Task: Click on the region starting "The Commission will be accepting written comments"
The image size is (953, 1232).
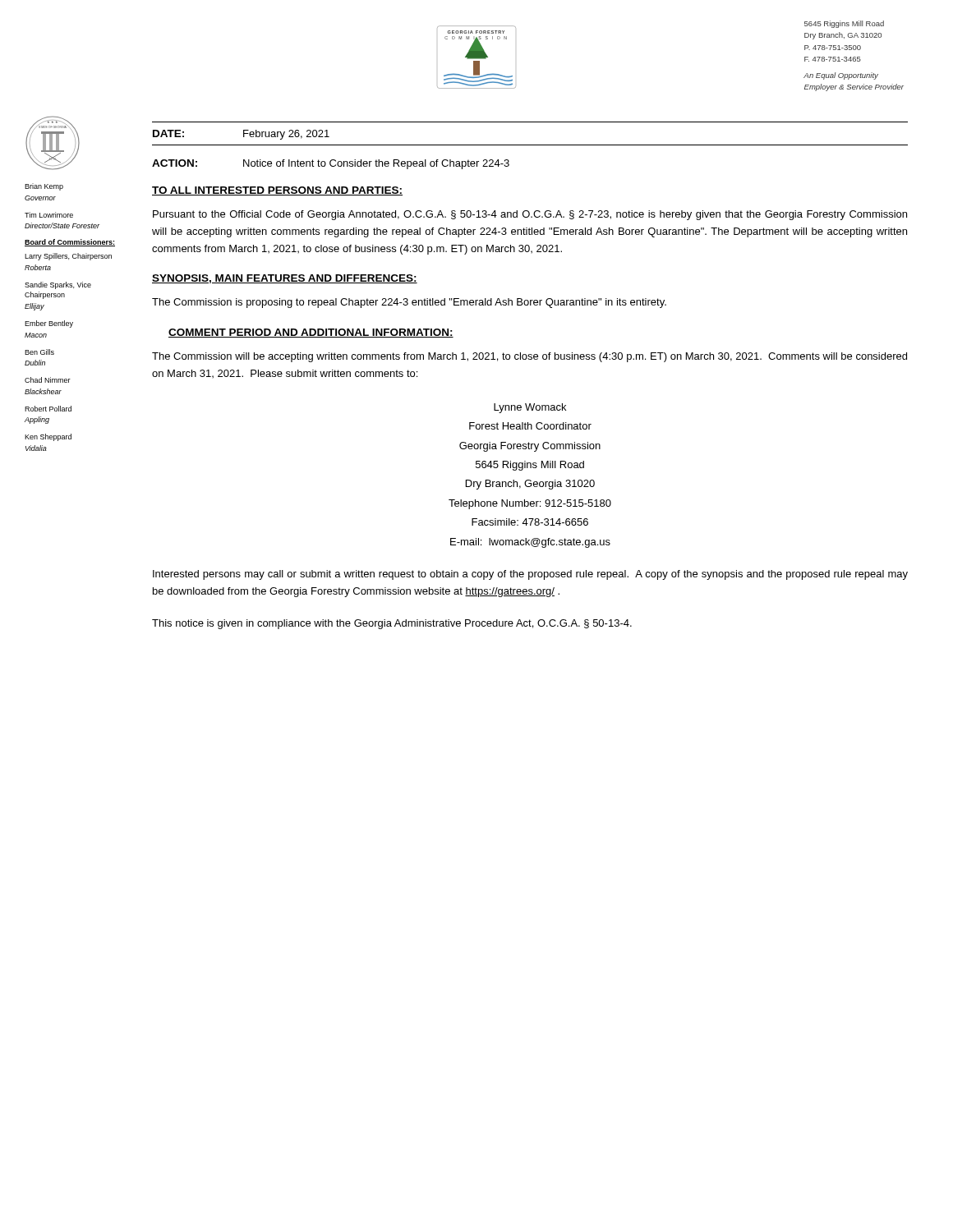Action: tap(530, 365)
